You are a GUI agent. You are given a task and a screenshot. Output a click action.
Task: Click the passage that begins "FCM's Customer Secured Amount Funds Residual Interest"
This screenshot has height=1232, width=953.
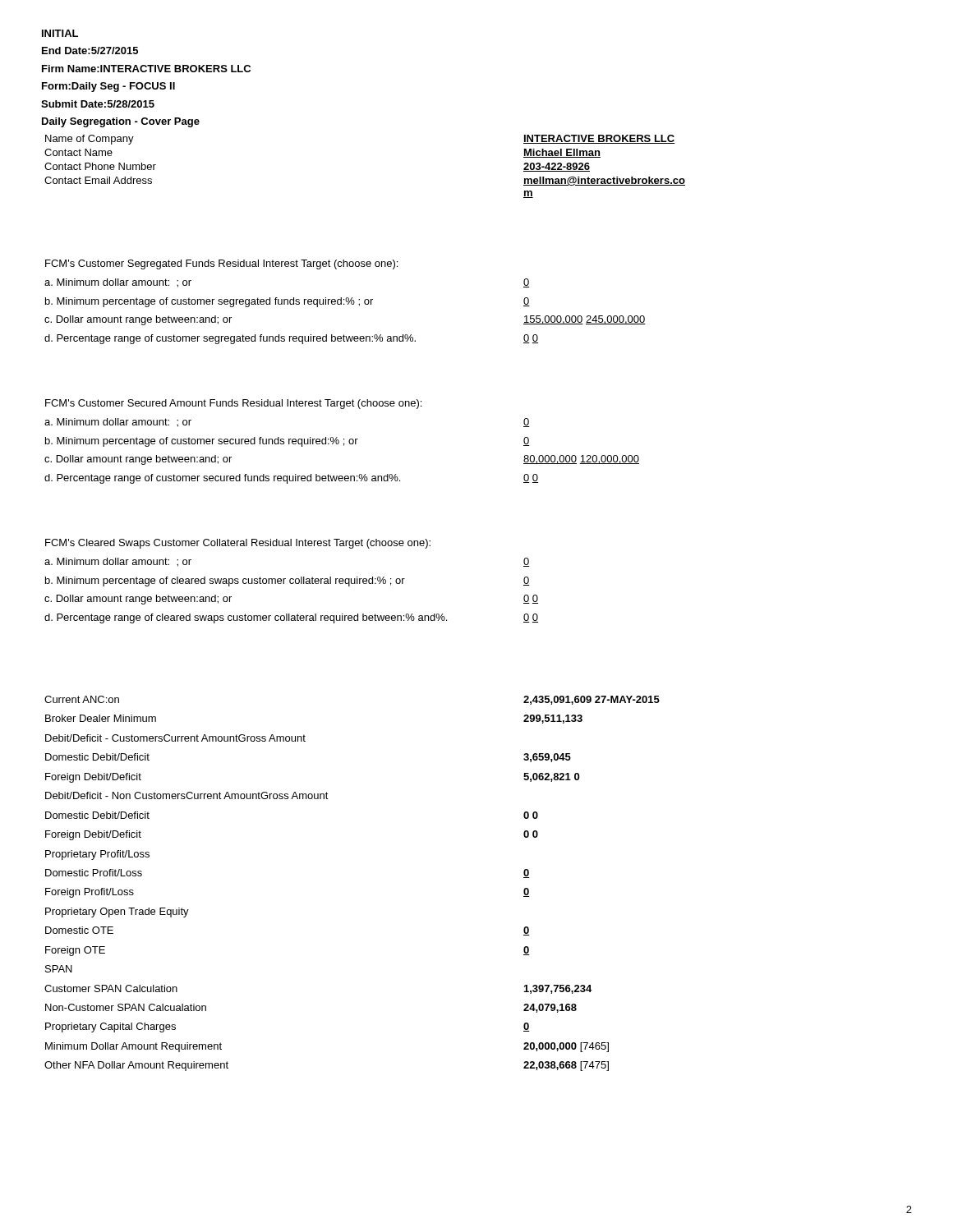[233, 404]
